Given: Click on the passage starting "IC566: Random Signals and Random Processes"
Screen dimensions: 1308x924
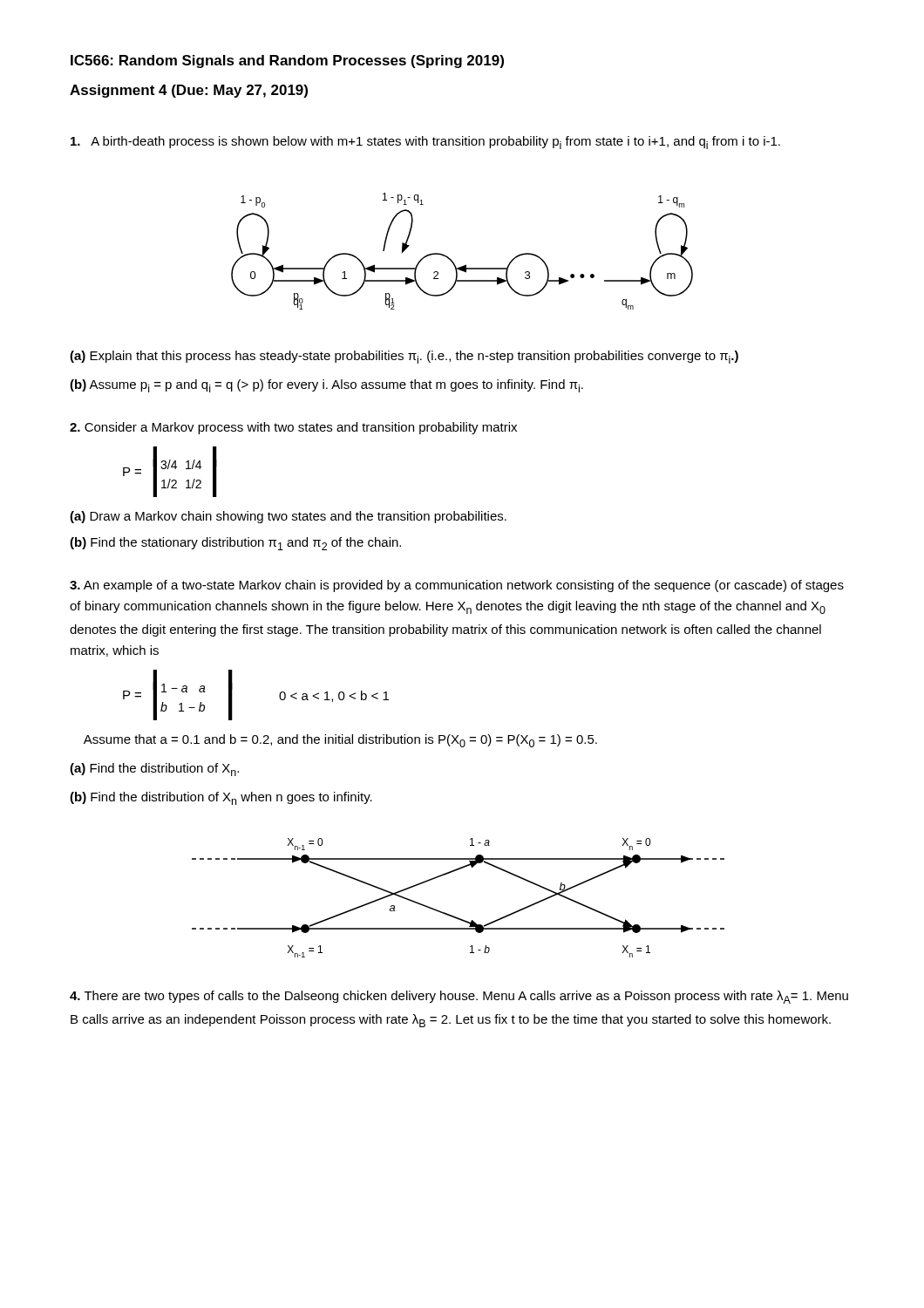Looking at the screenshot, I should click(287, 61).
